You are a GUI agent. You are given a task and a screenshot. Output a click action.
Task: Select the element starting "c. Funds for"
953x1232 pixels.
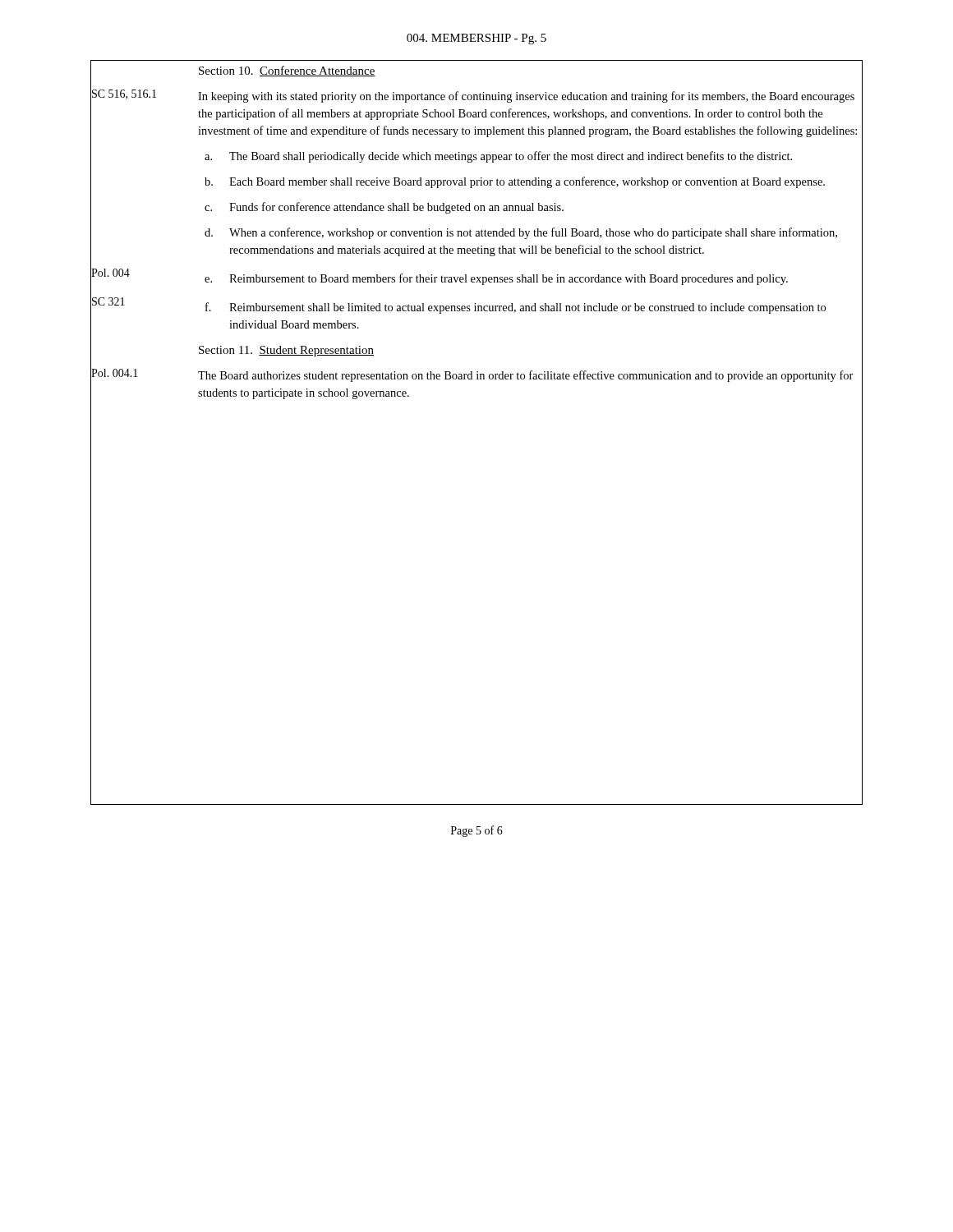coord(533,207)
